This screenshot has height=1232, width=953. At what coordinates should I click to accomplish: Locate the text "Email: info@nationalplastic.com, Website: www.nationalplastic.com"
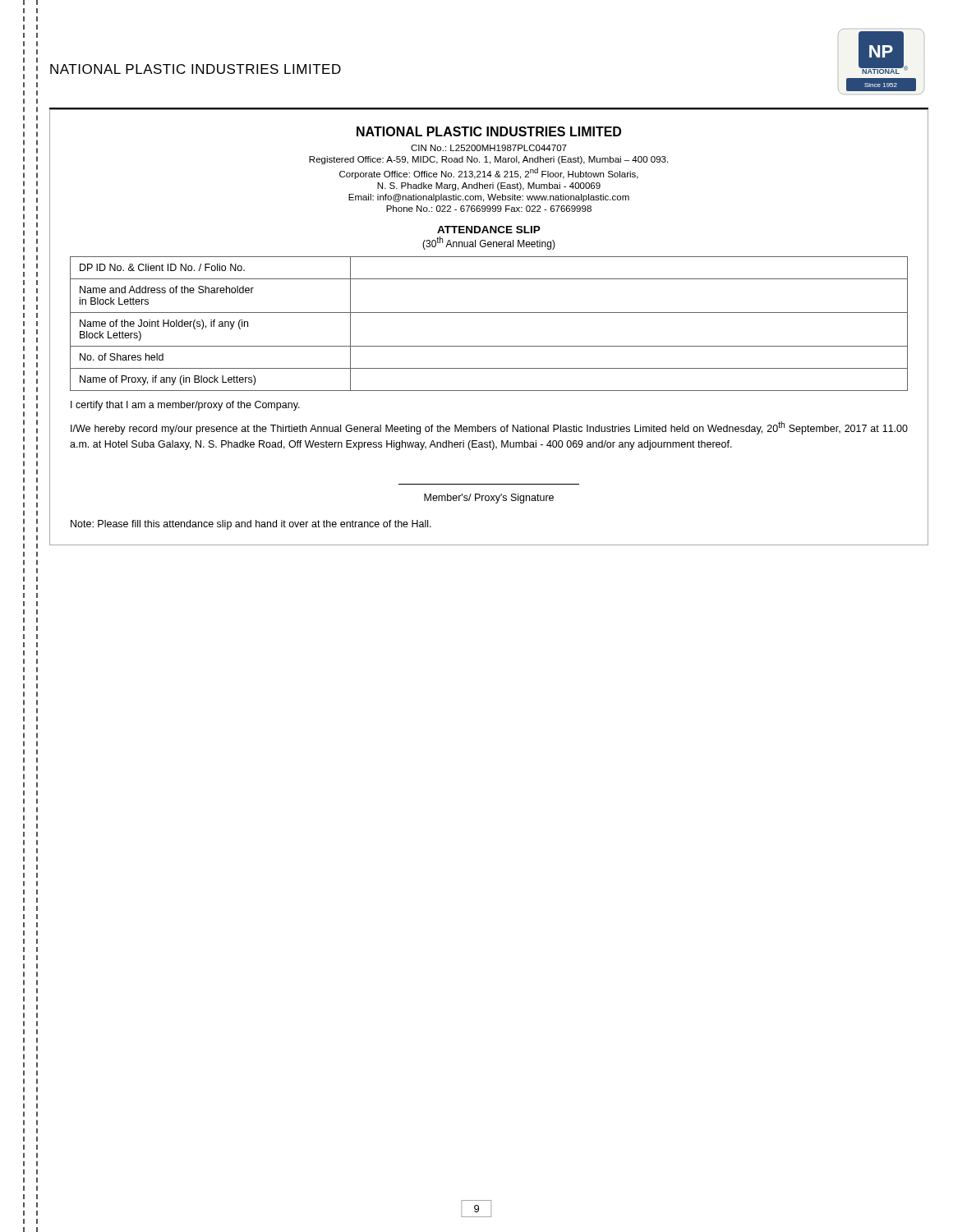pos(489,197)
